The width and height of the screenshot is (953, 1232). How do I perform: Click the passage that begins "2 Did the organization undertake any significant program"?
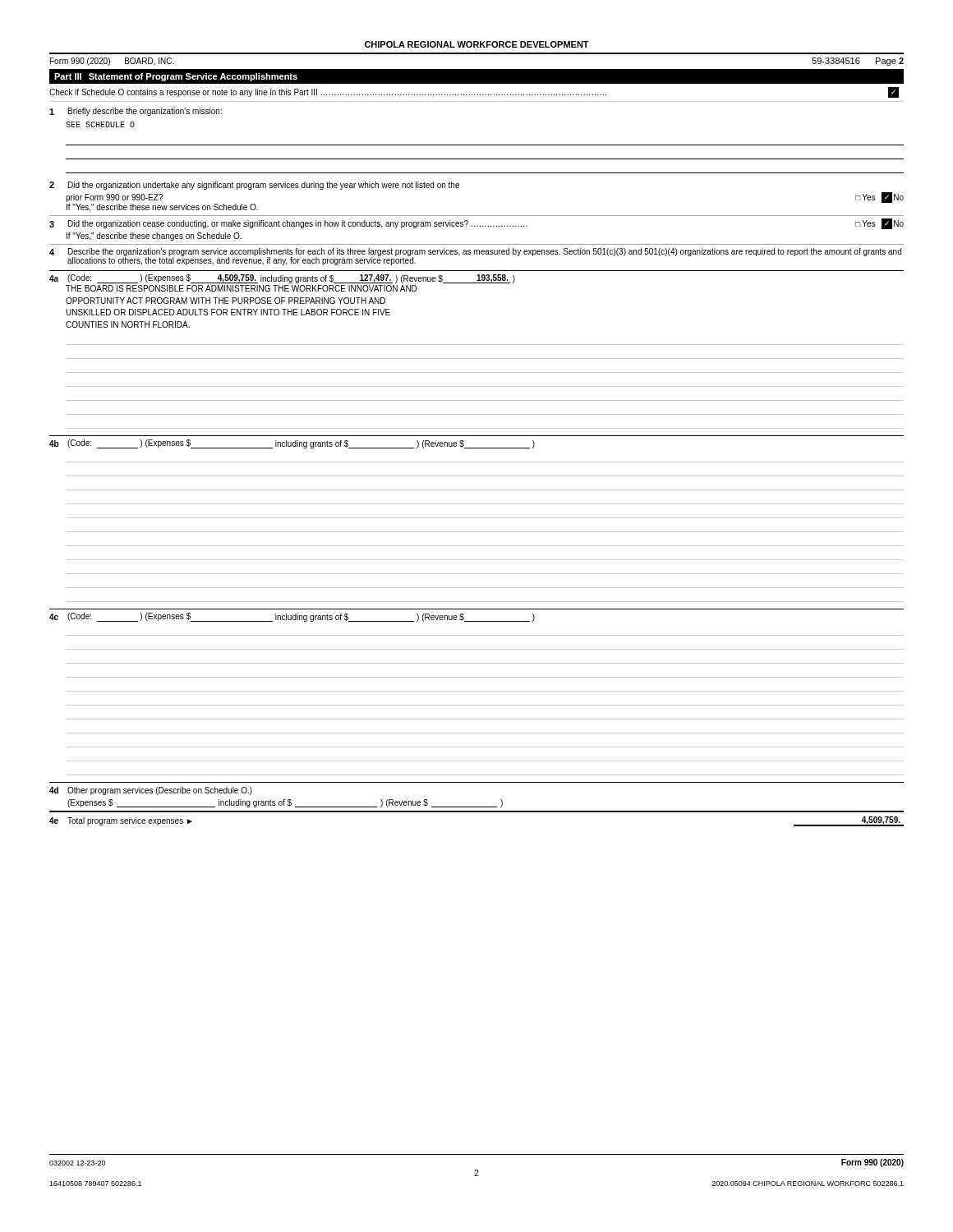point(254,186)
